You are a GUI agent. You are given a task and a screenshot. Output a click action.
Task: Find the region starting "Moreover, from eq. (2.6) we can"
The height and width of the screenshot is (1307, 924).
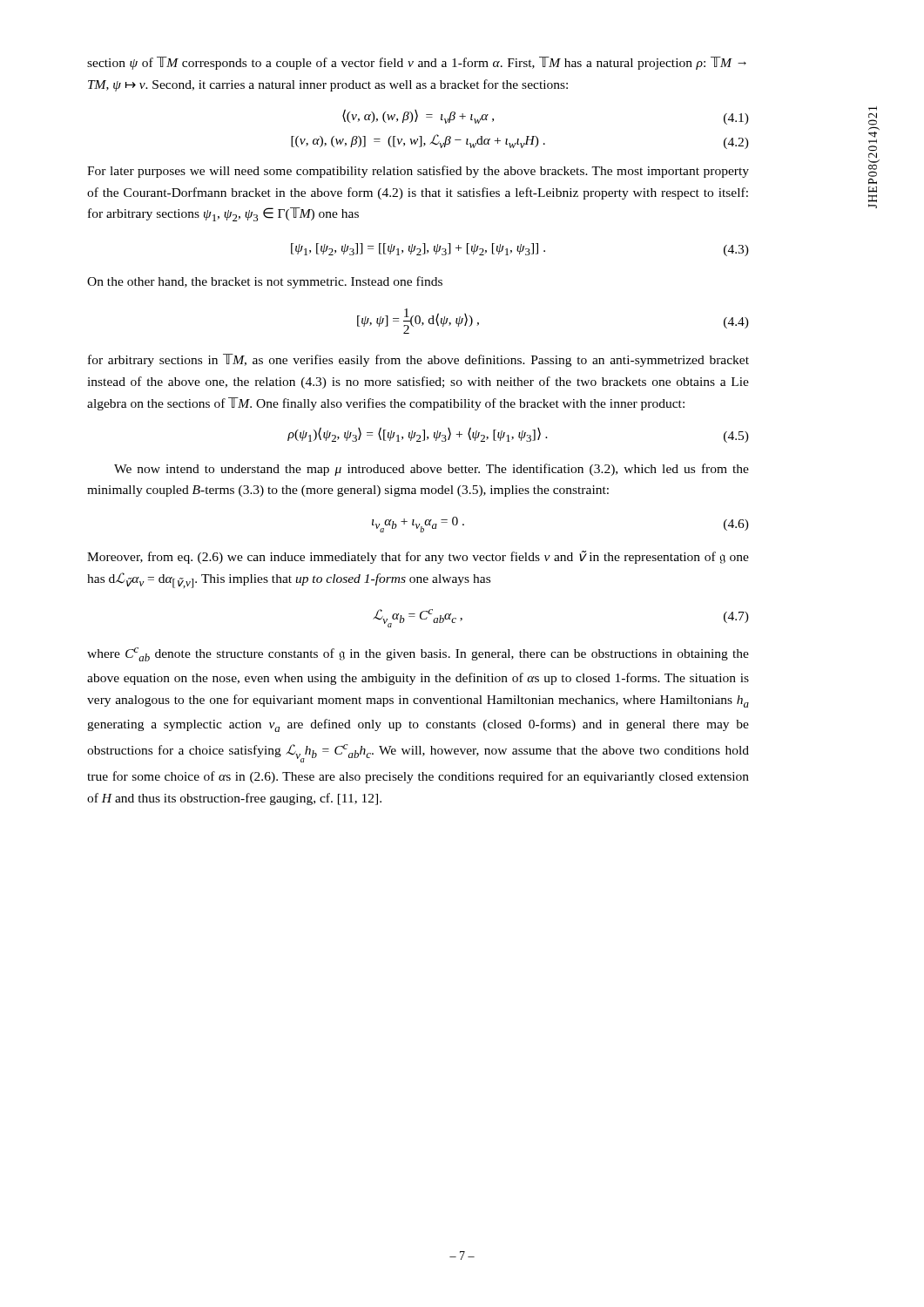[x=418, y=569]
